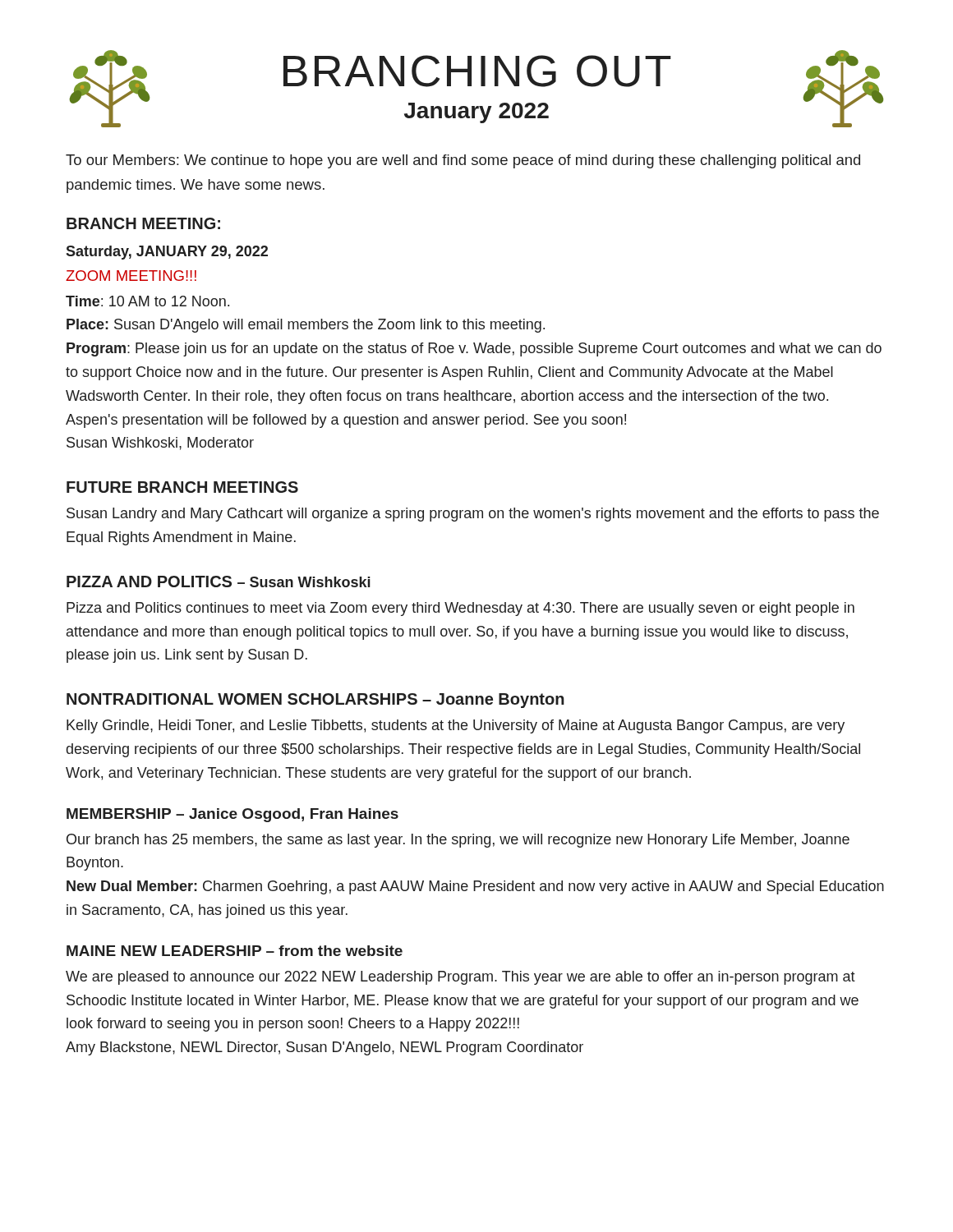The width and height of the screenshot is (953, 1232).
Task: Point to the region starting "NONTRADITIONAL WOMEN SCHOLARSHIPS – Joanne Boynton"
Action: [x=315, y=699]
